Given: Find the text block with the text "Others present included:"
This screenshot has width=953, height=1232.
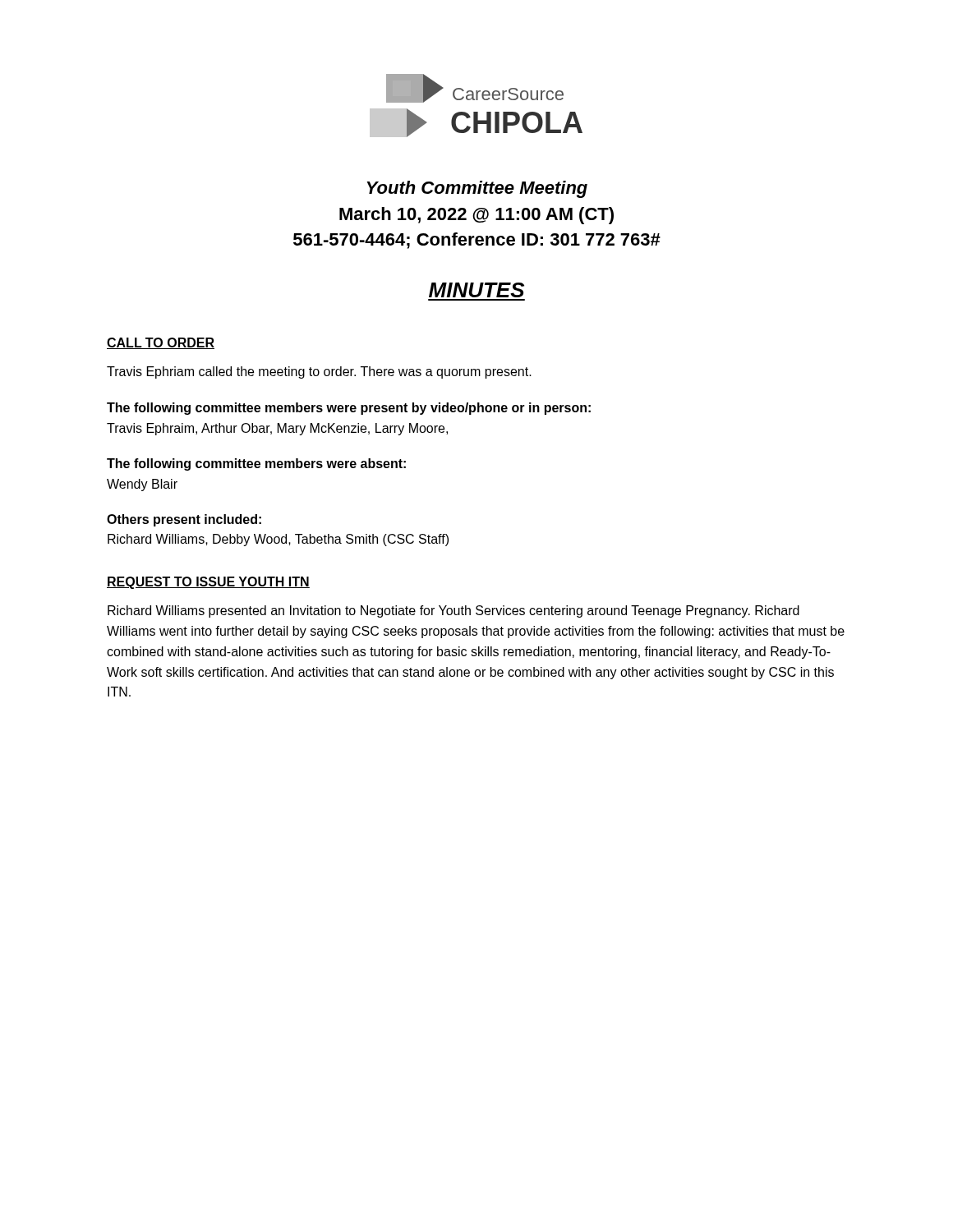Looking at the screenshot, I should [x=278, y=529].
